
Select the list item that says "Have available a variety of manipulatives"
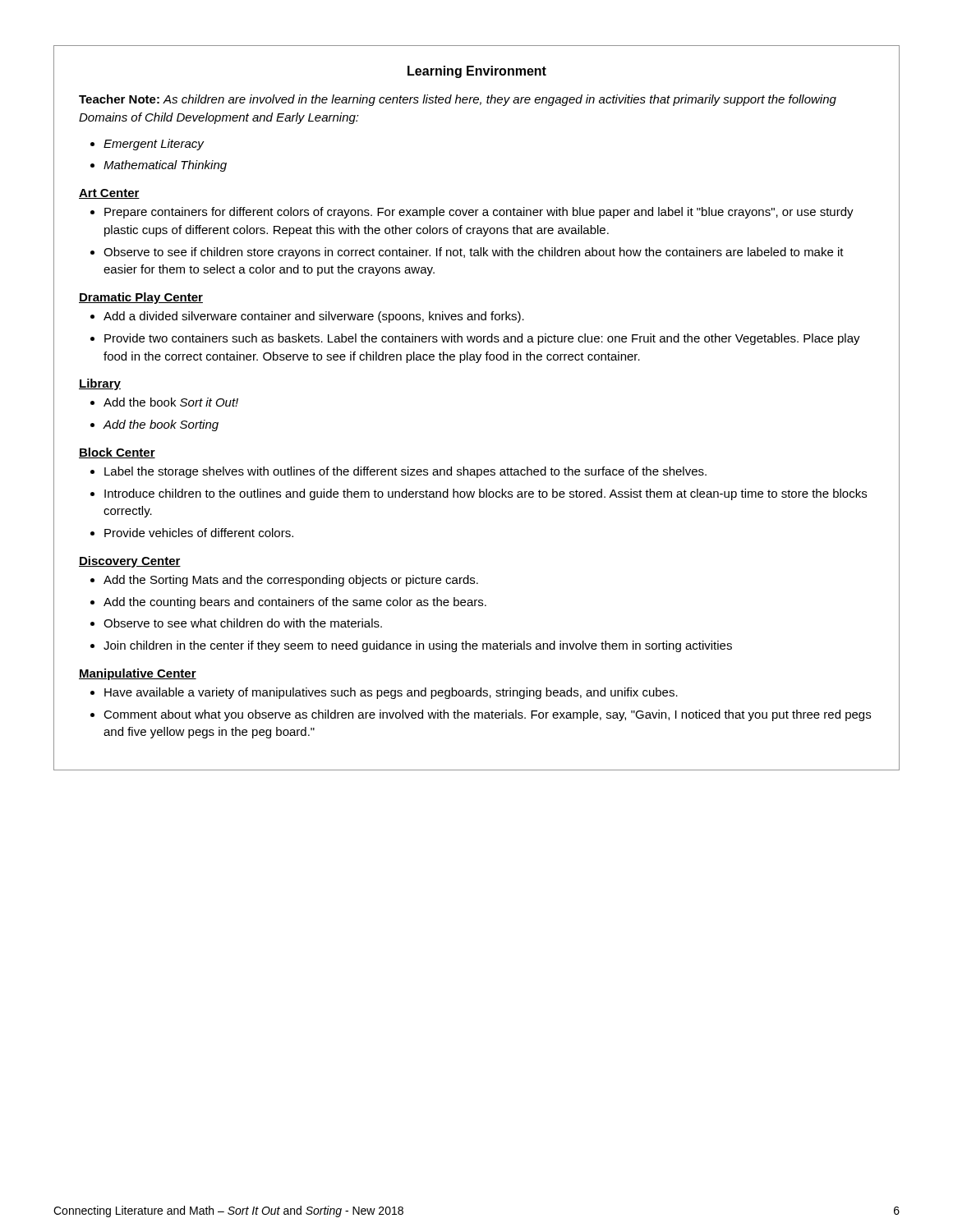click(391, 692)
